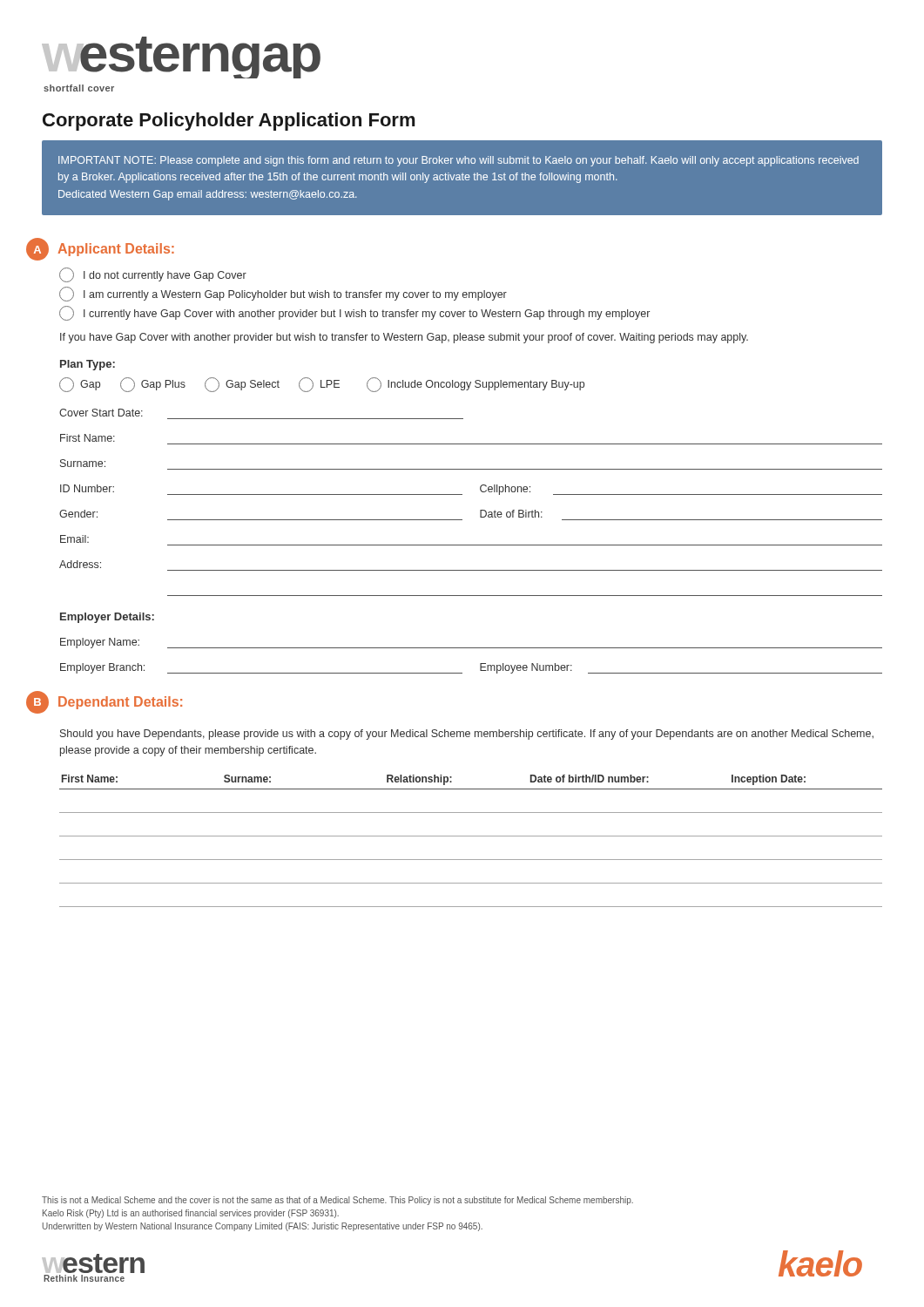Find the text block that says "If you have Gap"
The height and width of the screenshot is (1307, 924).
pos(404,337)
